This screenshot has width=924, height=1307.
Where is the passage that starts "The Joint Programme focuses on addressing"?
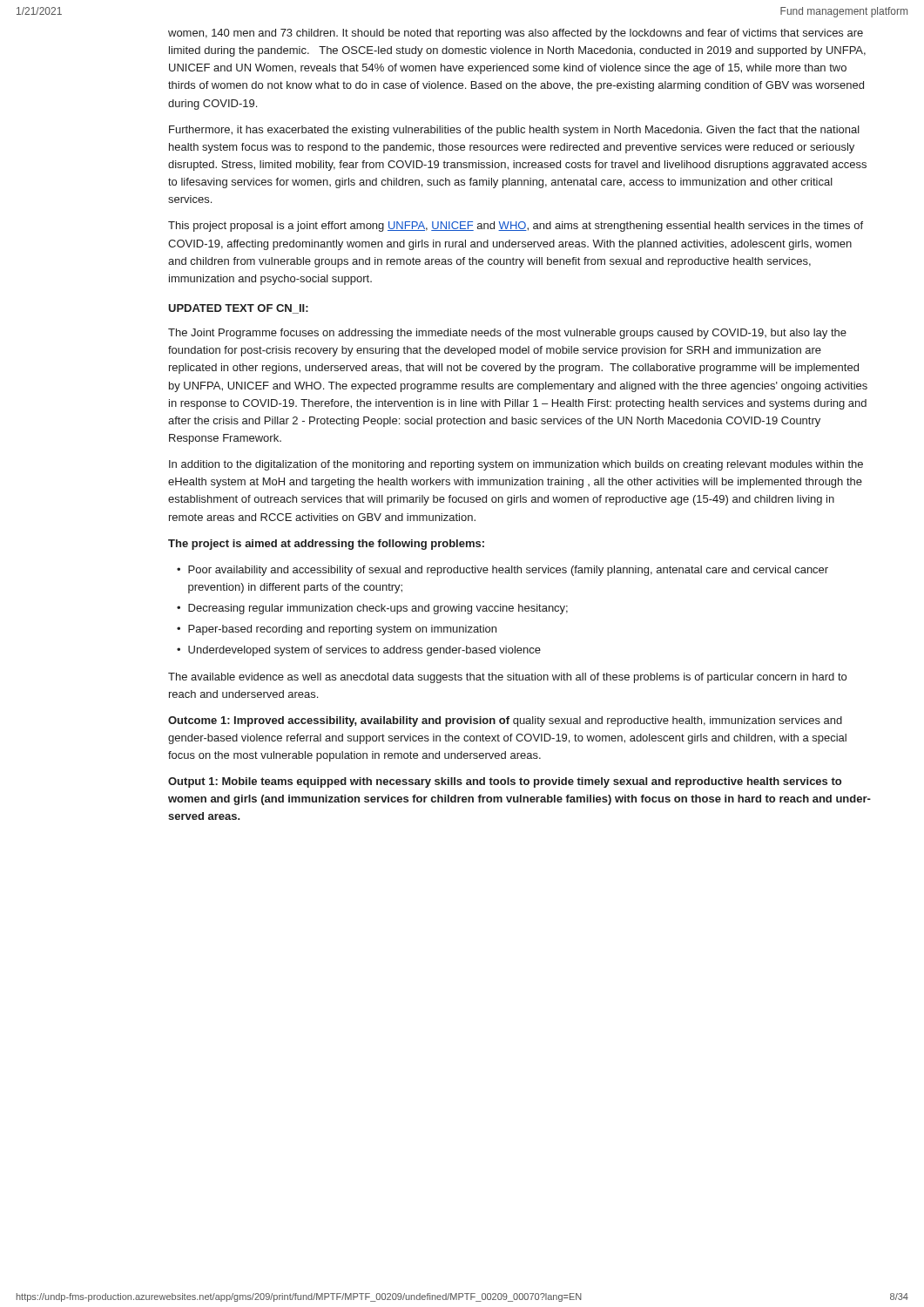click(520, 386)
